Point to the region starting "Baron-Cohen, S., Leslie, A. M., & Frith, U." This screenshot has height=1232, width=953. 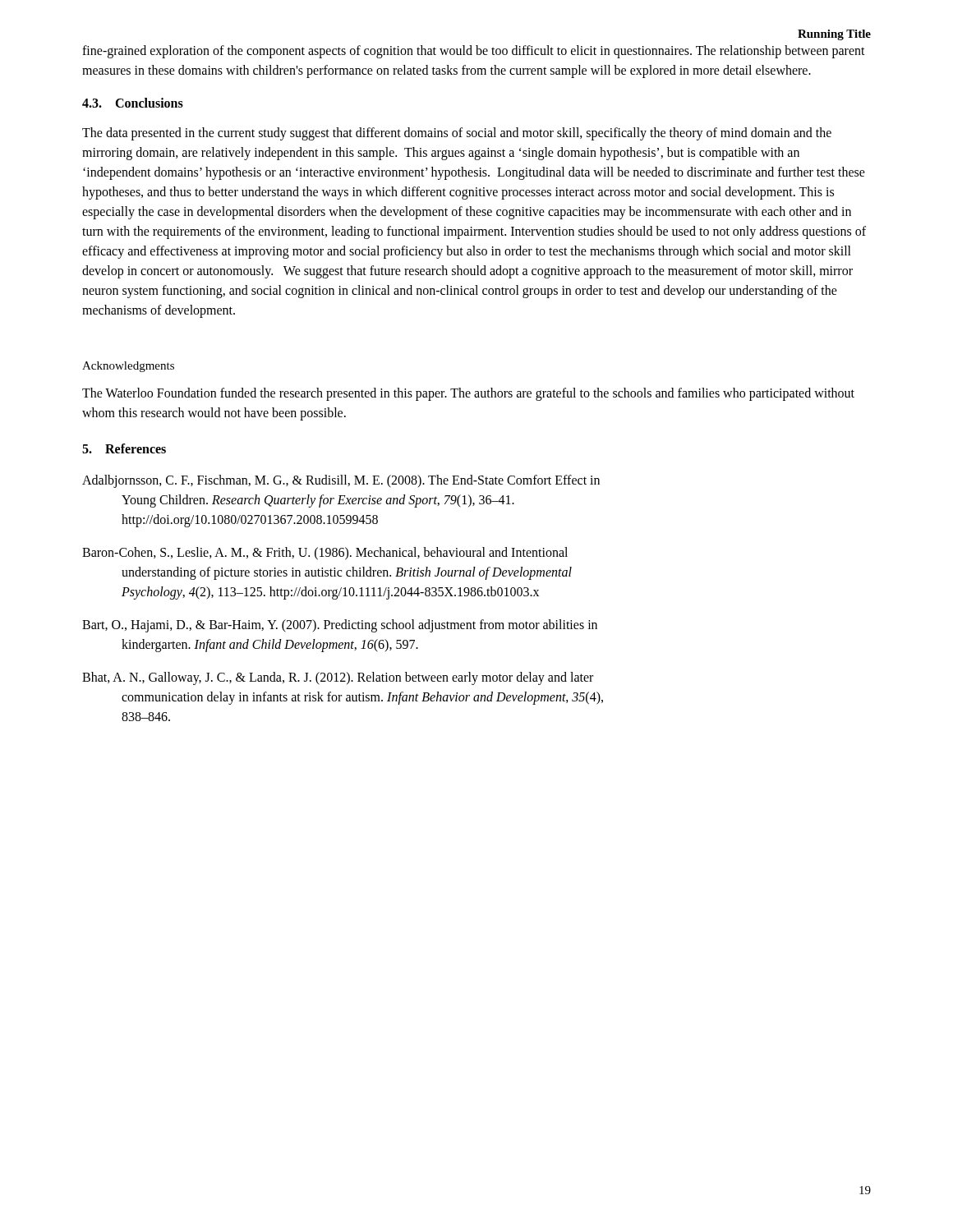pyautogui.click(x=476, y=572)
